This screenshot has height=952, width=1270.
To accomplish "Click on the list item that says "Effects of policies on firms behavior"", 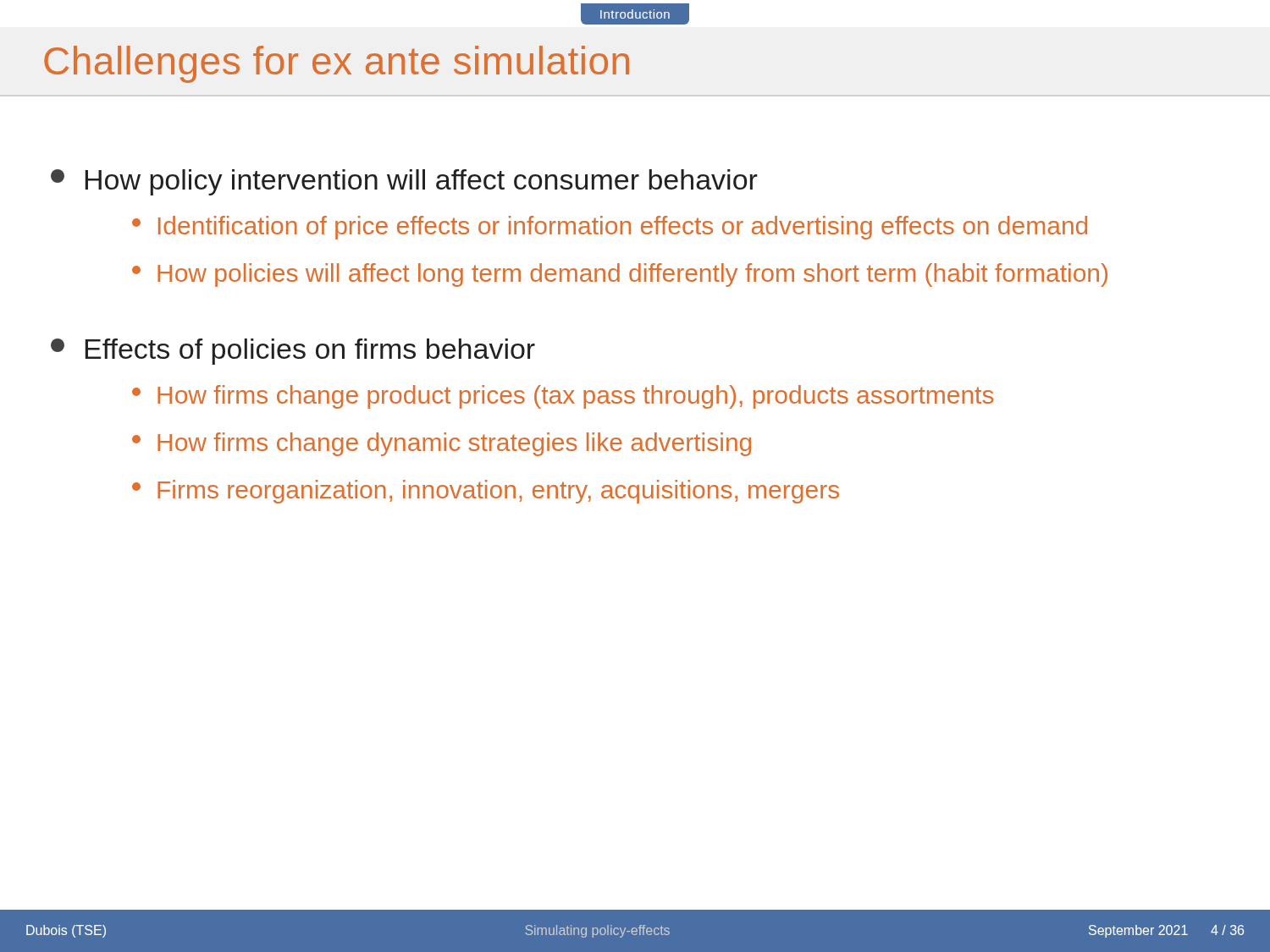I will pyautogui.click(x=309, y=349).
